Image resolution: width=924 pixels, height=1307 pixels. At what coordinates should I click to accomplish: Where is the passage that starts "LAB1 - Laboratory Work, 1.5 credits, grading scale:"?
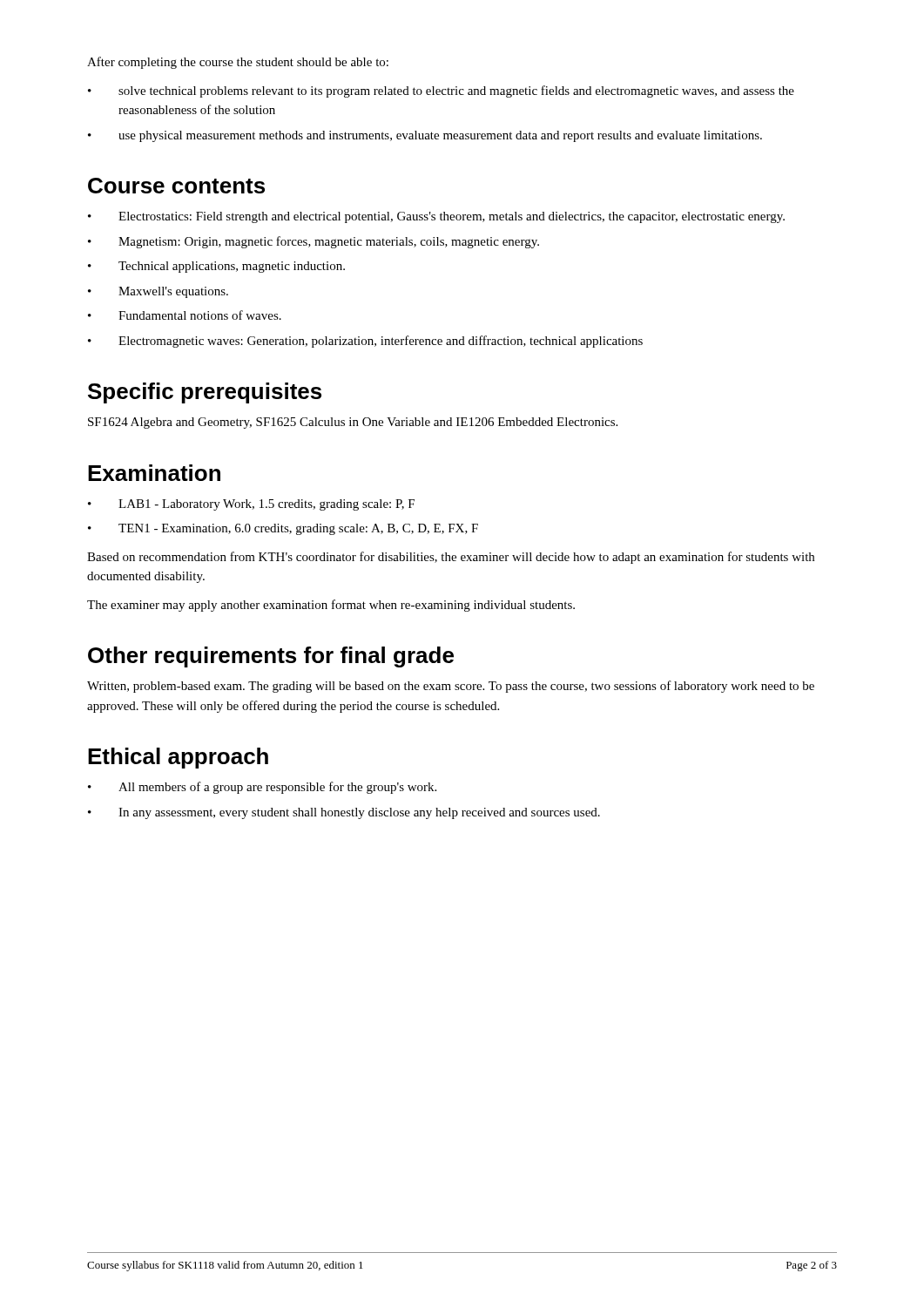click(x=267, y=503)
